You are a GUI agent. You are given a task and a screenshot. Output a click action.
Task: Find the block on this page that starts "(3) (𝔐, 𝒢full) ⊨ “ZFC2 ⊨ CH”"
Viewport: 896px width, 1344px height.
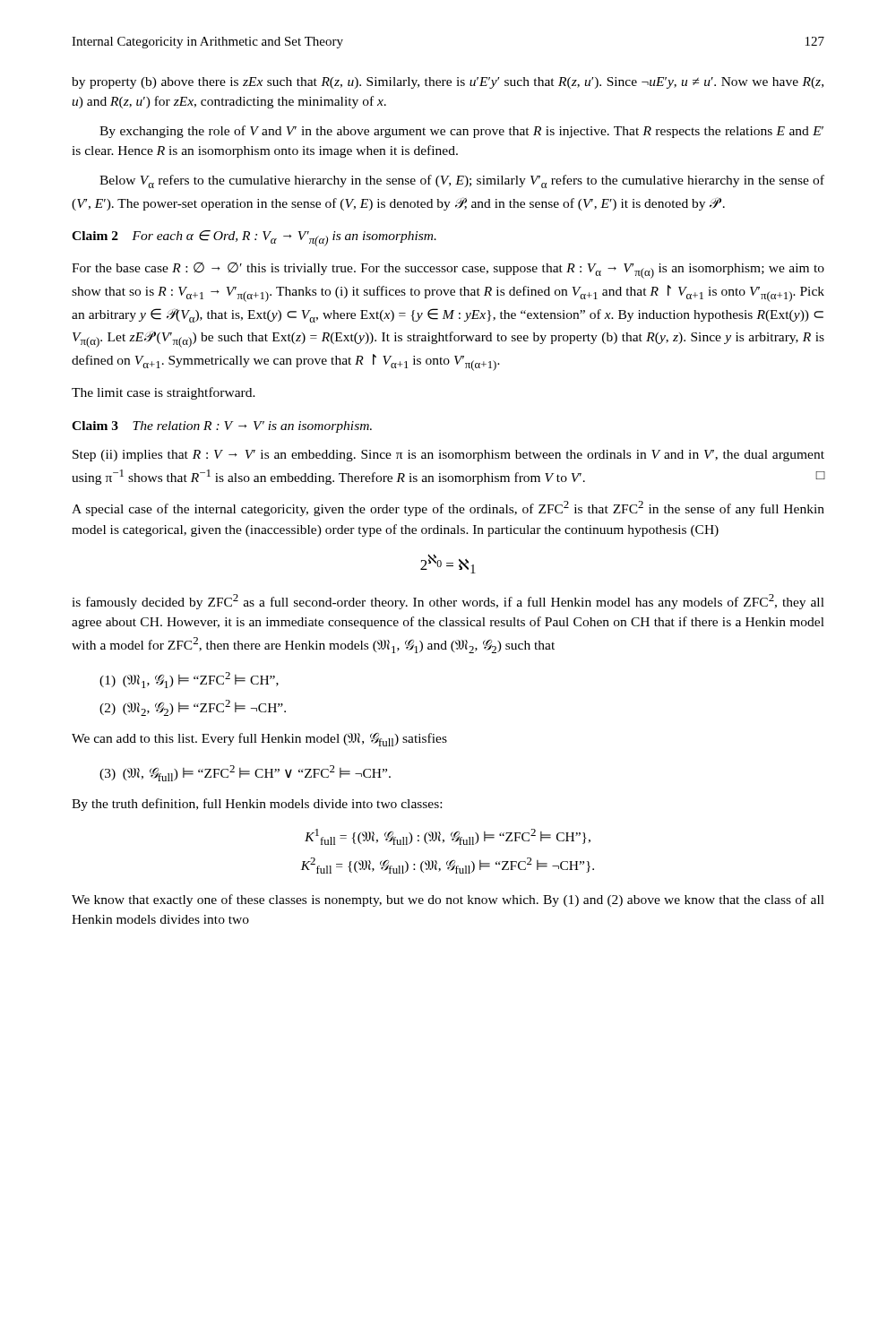point(245,773)
